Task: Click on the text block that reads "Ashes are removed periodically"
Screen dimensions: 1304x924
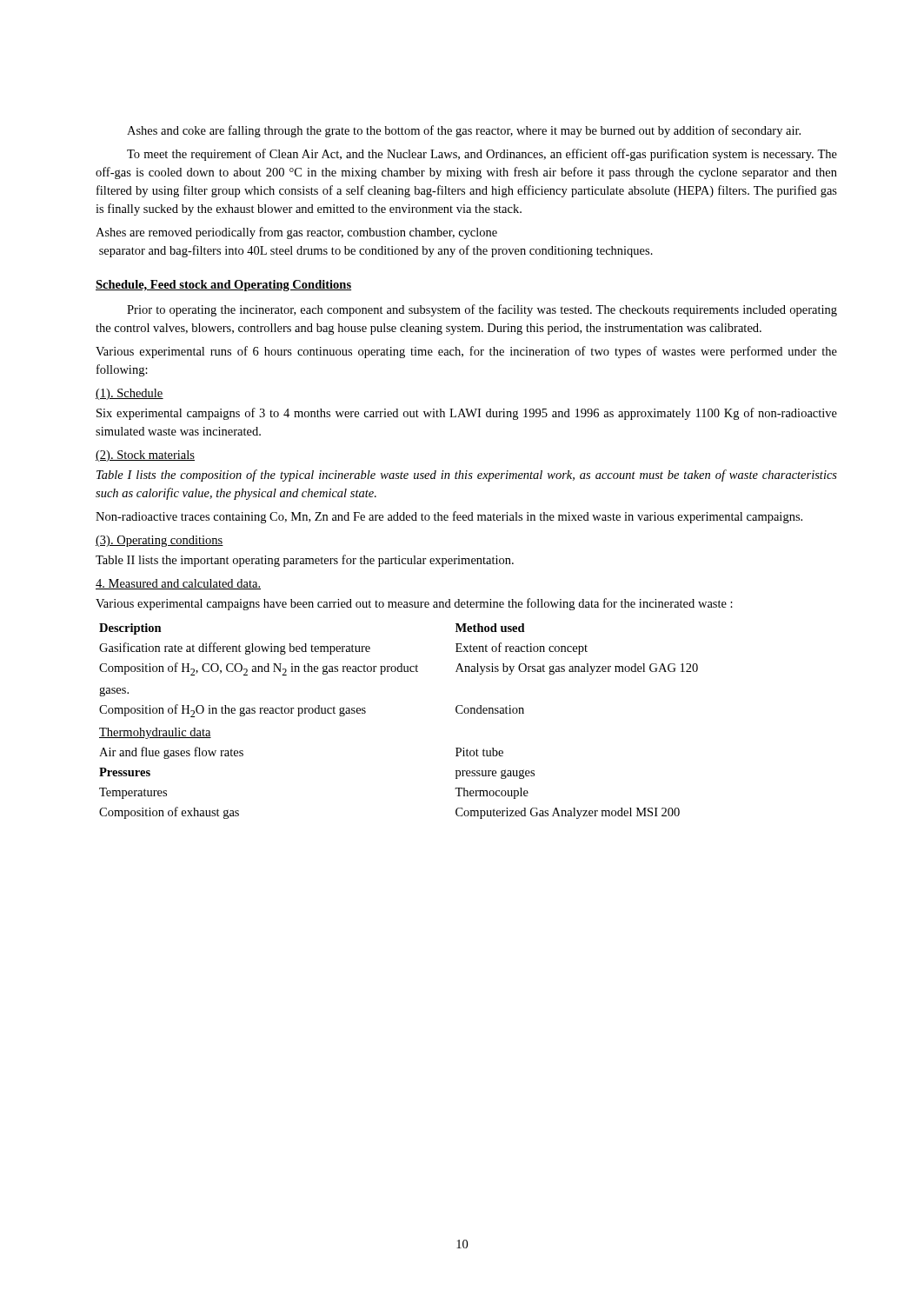Action: click(x=374, y=241)
